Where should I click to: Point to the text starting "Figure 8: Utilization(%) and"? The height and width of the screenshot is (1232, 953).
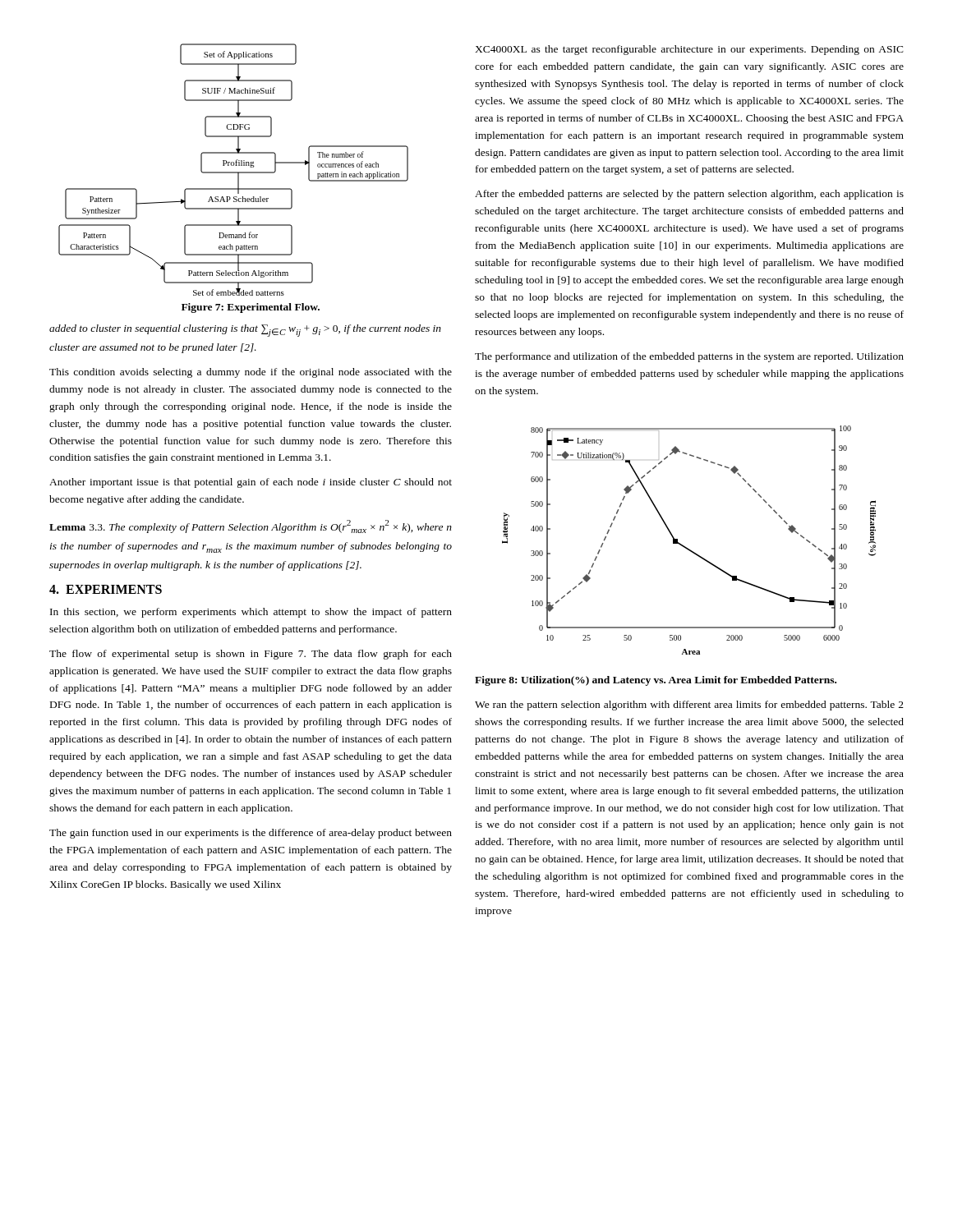656,680
